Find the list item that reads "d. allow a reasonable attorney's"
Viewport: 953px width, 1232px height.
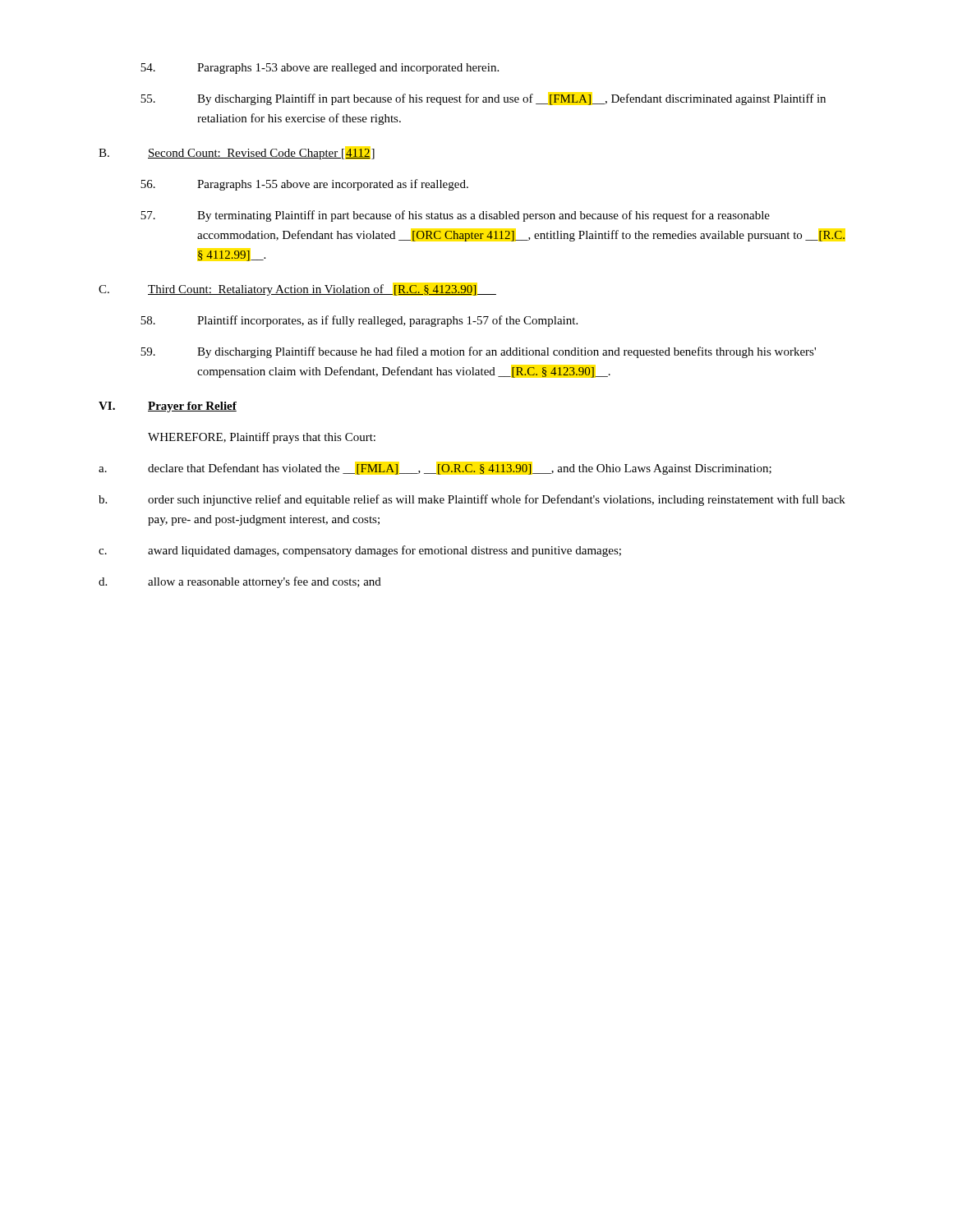click(x=240, y=582)
